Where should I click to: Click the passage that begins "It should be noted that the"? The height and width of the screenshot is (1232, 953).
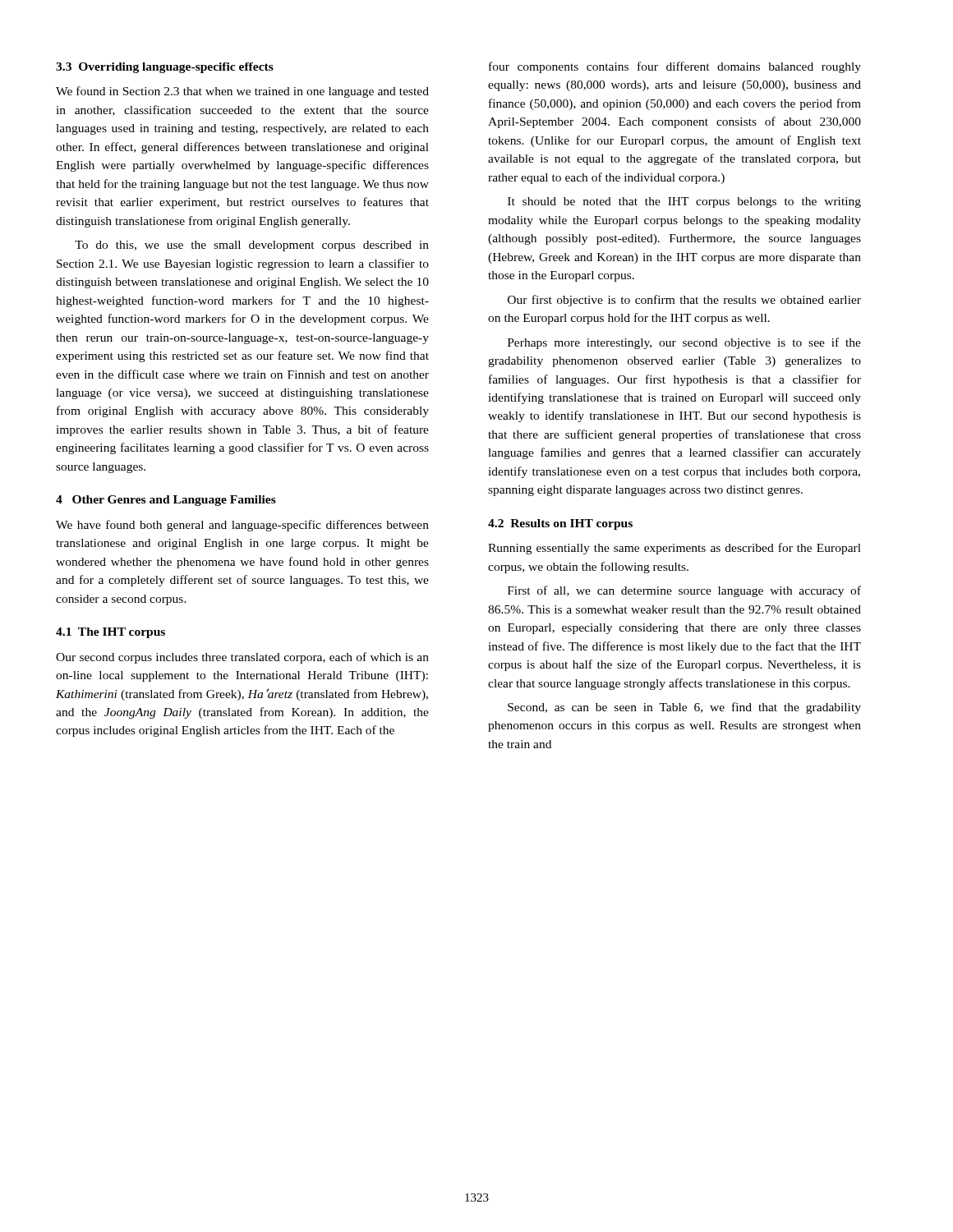coord(674,239)
